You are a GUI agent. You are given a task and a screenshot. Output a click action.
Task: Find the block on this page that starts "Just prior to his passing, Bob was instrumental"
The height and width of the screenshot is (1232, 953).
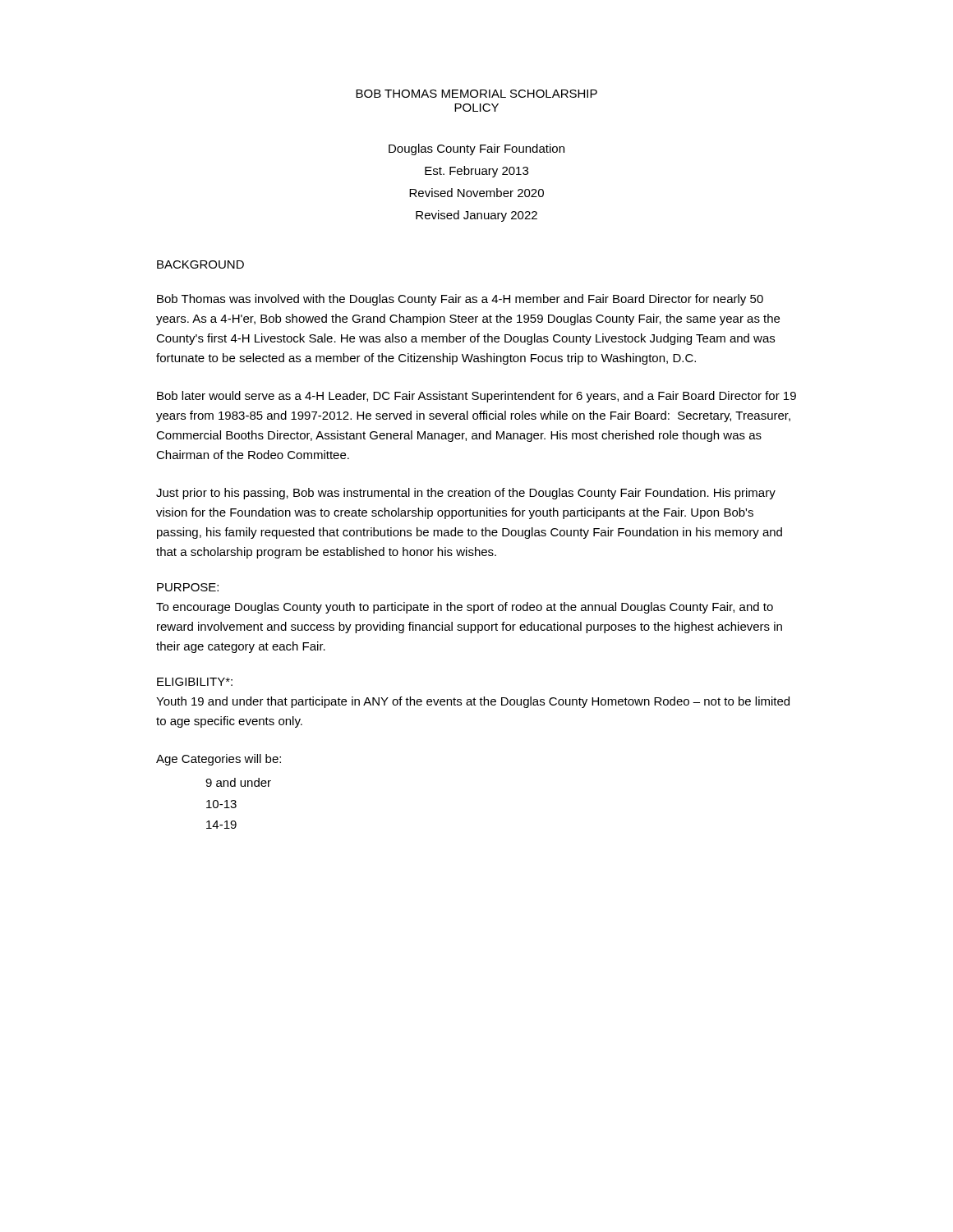tap(469, 522)
